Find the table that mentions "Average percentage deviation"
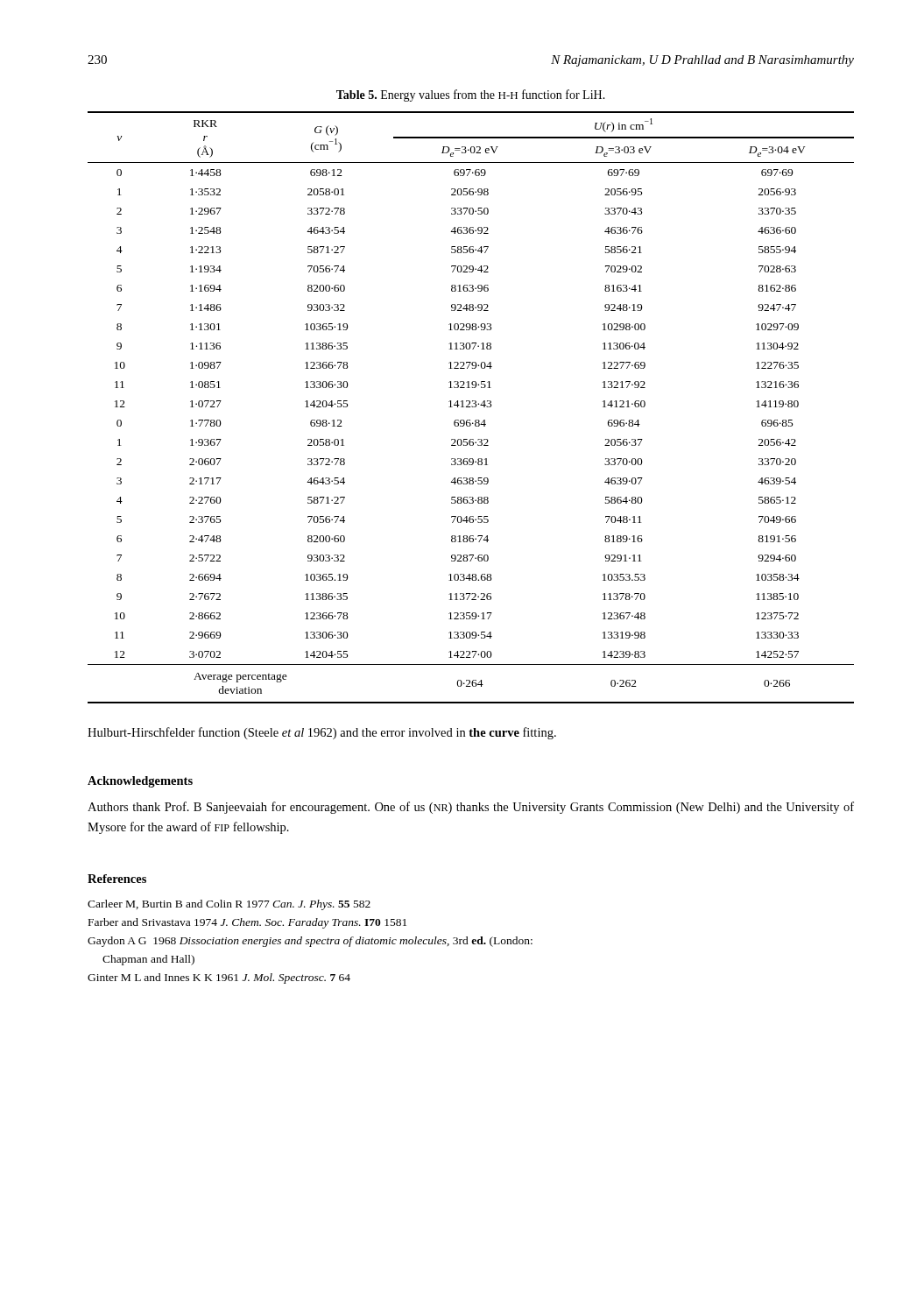 coord(471,407)
